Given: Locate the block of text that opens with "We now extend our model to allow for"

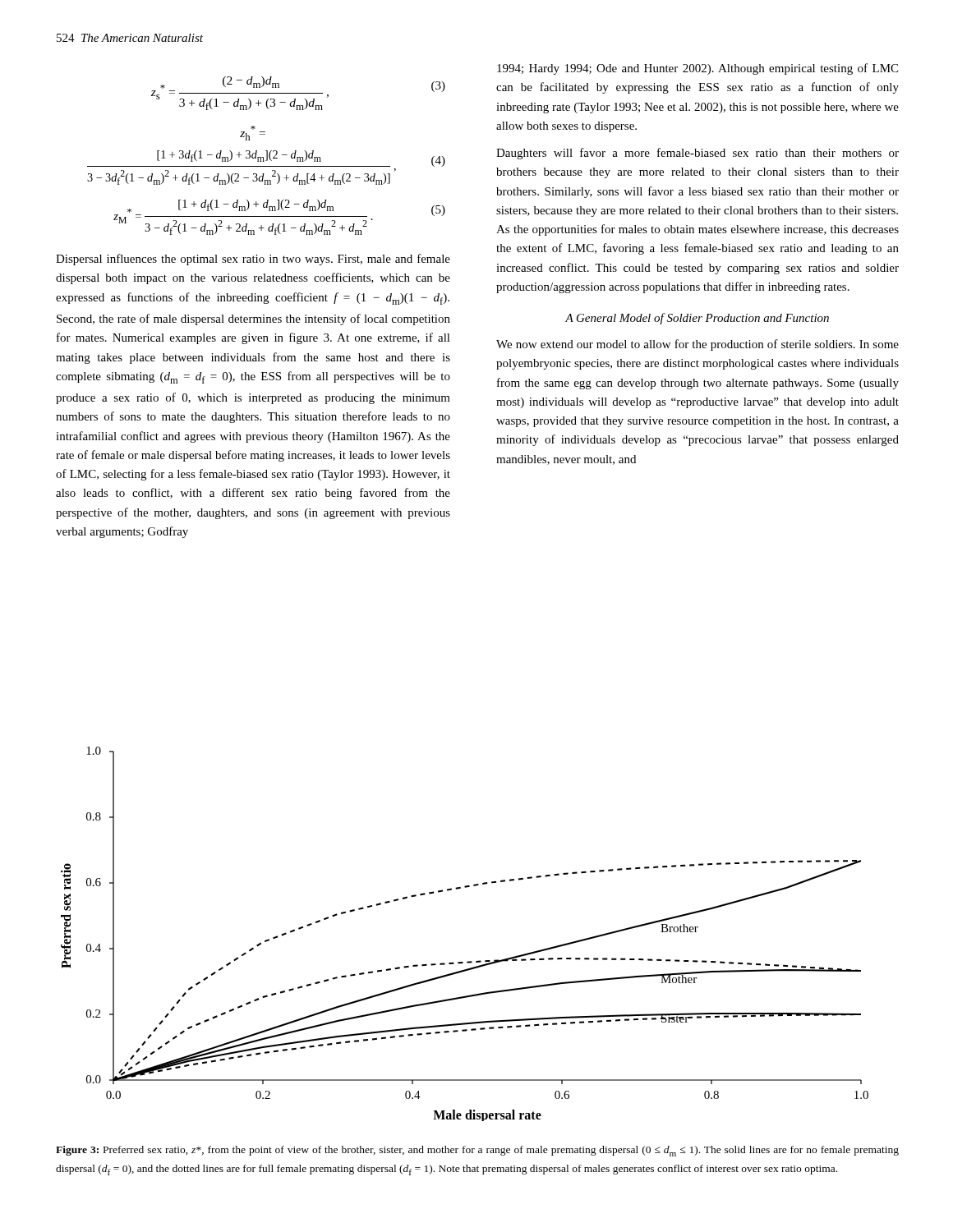Looking at the screenshot, I should tap(698, 401).
